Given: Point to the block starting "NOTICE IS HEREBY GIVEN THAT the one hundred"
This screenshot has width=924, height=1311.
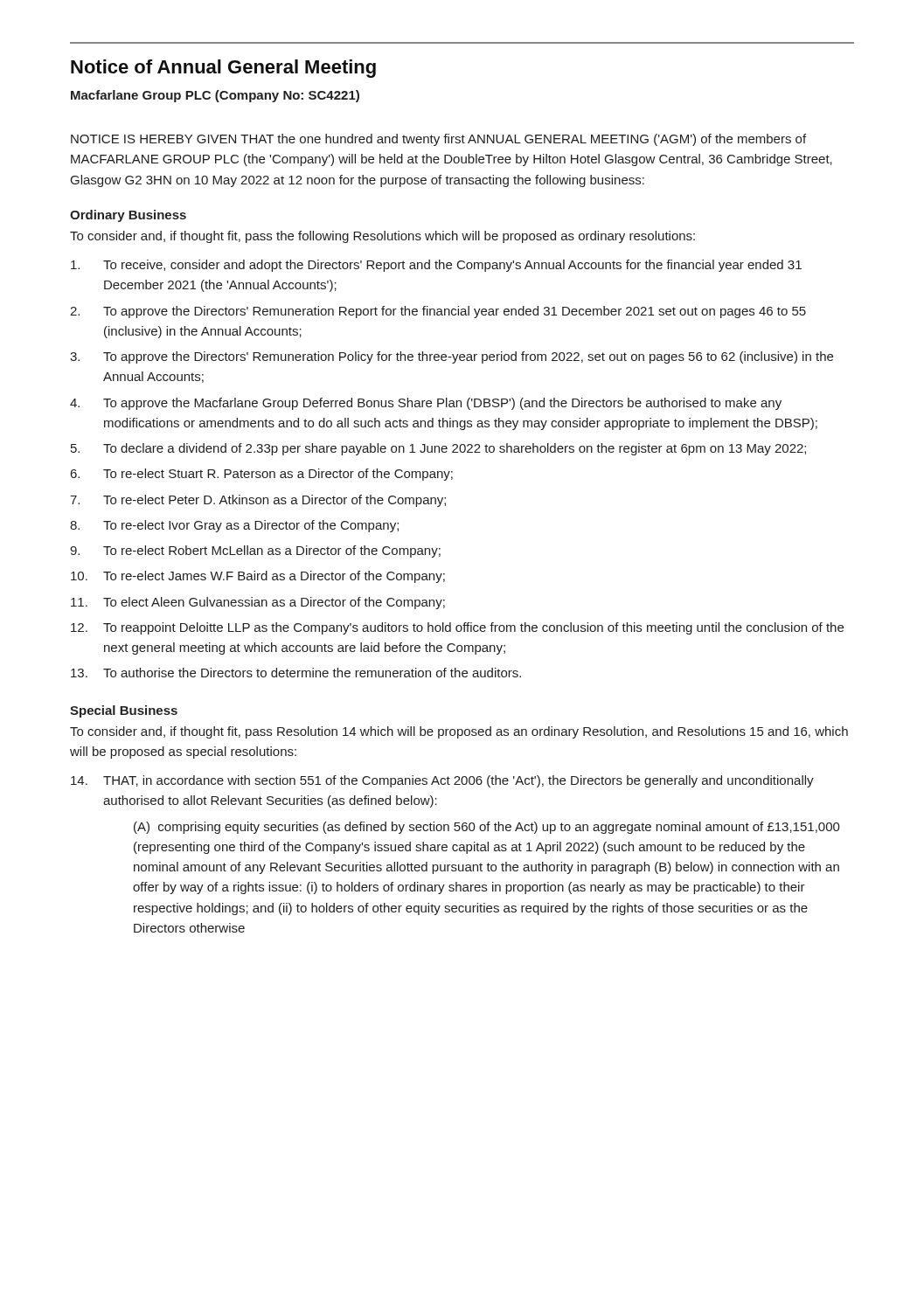Looking at the screenshot, I should click(451, 159).
